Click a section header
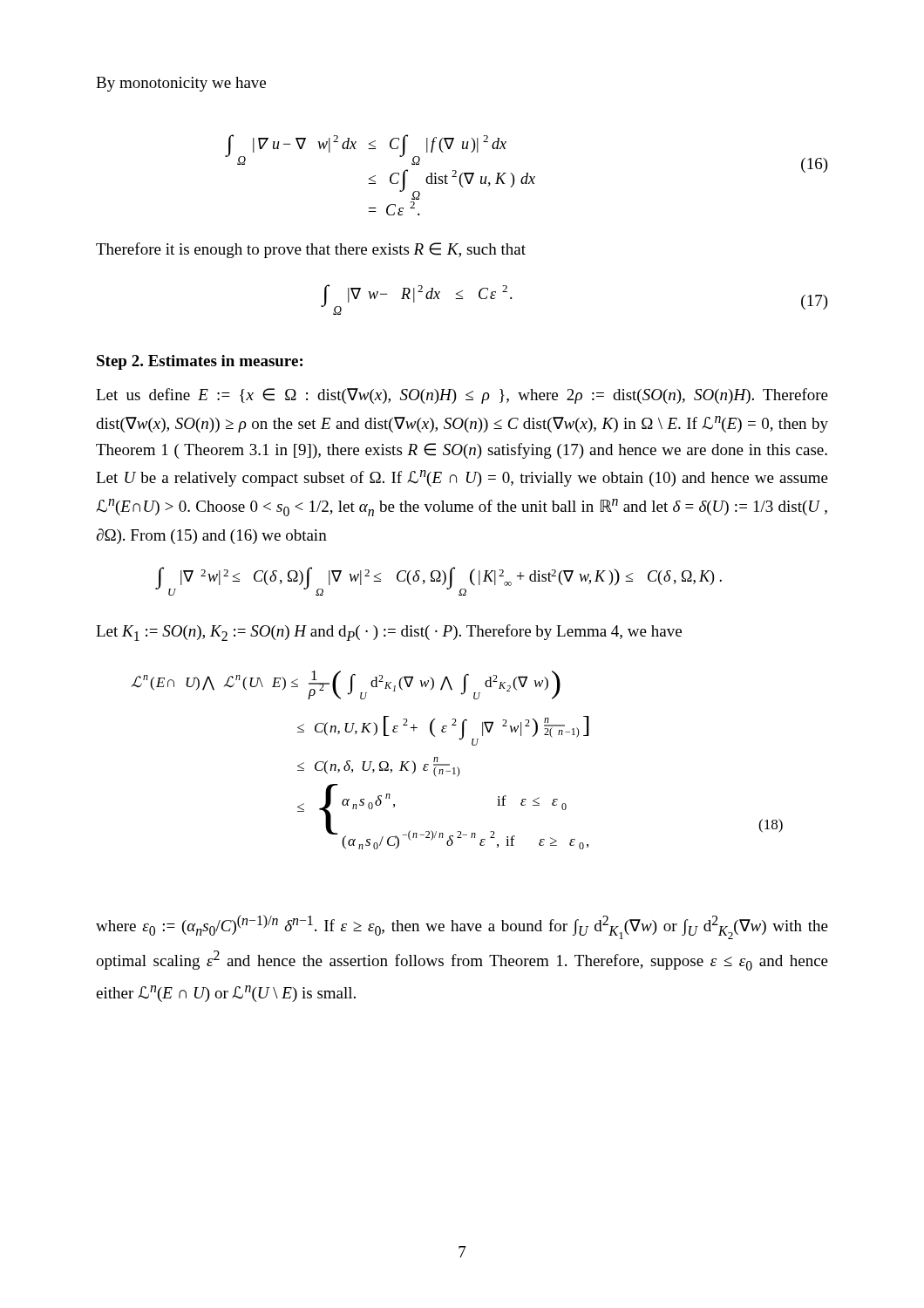 (200, 360)
